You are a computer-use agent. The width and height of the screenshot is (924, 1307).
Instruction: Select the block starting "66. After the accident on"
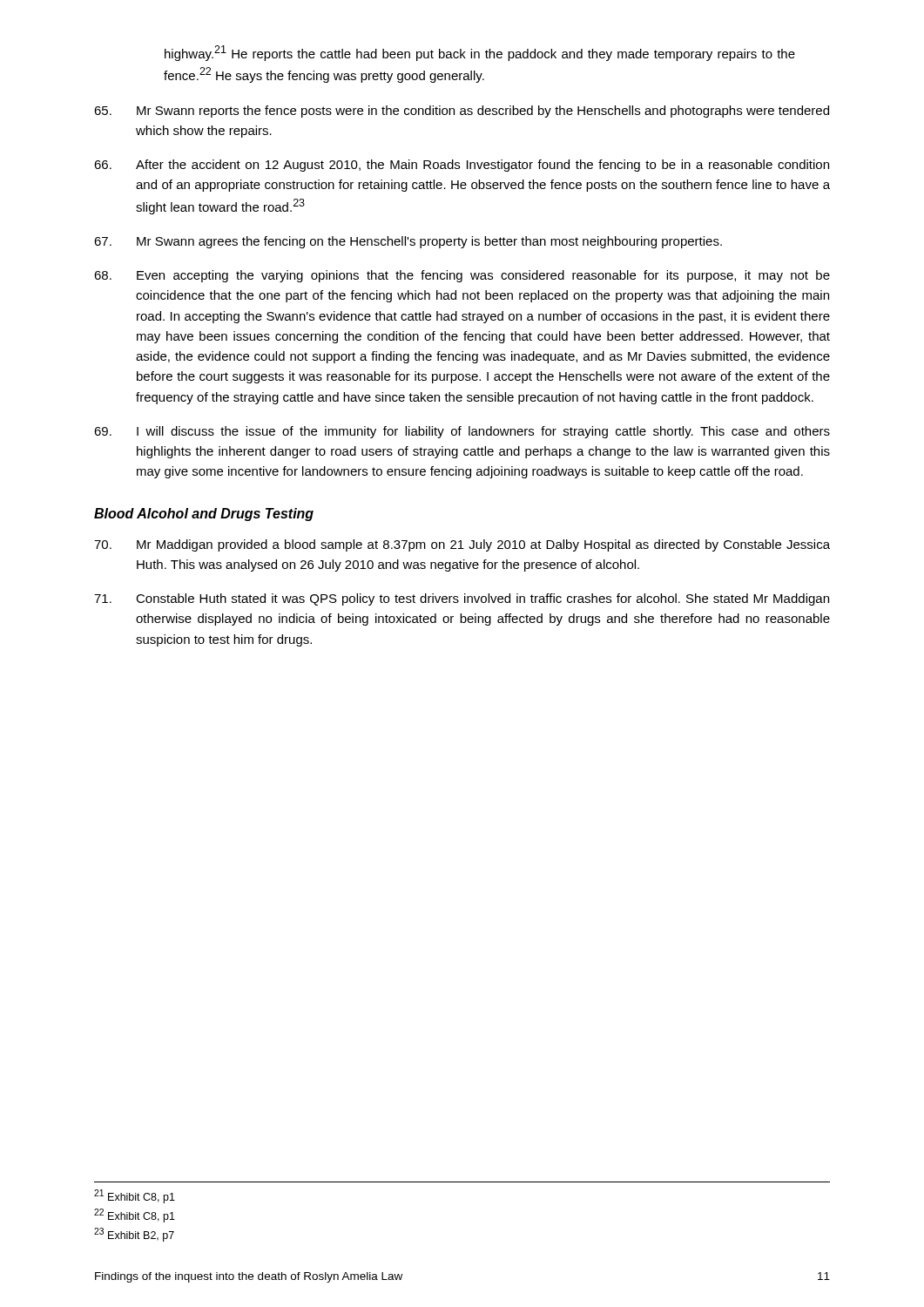tap(462, 185)
